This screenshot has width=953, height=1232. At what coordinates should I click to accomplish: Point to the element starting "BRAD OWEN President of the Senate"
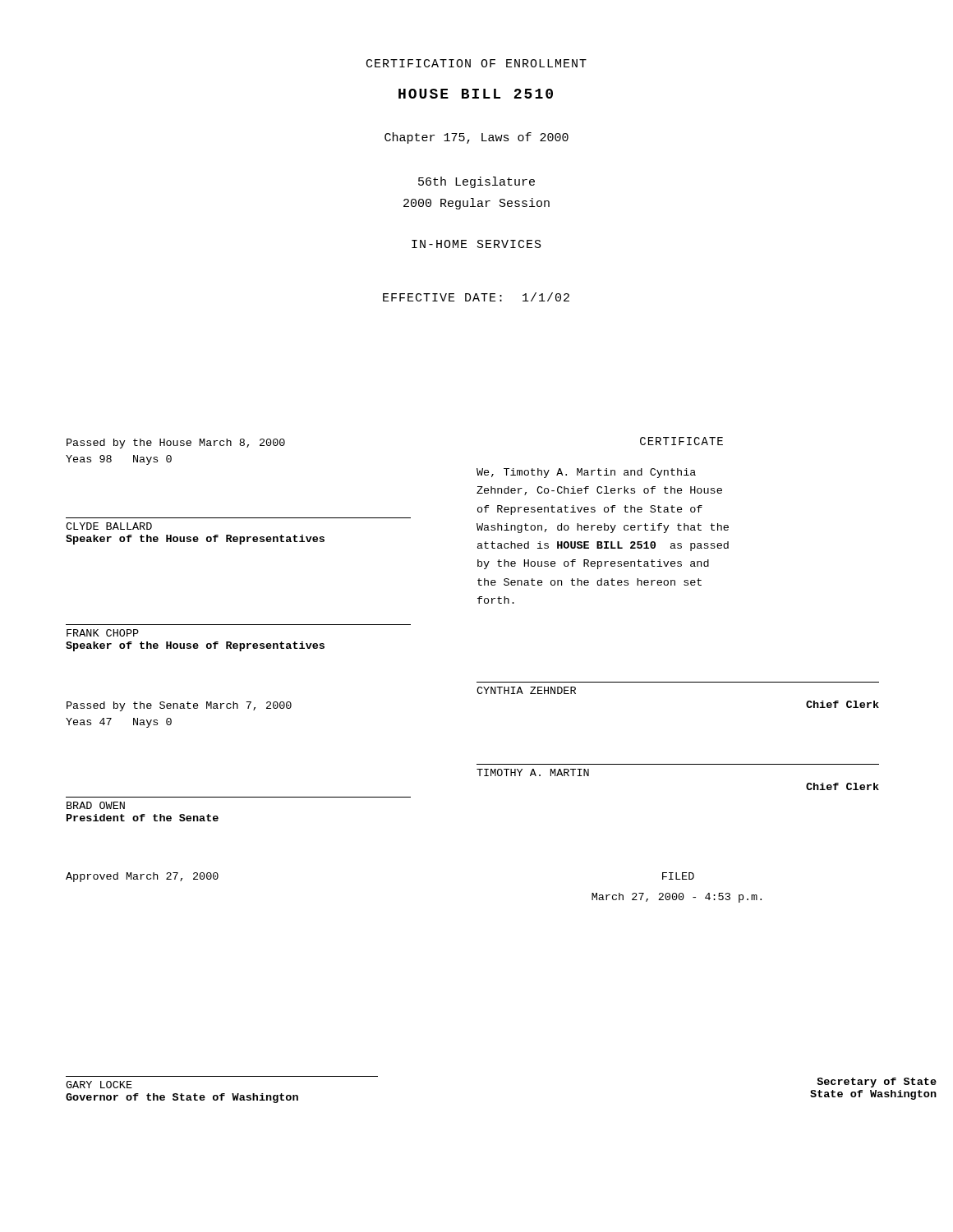[x=96, y=805]
